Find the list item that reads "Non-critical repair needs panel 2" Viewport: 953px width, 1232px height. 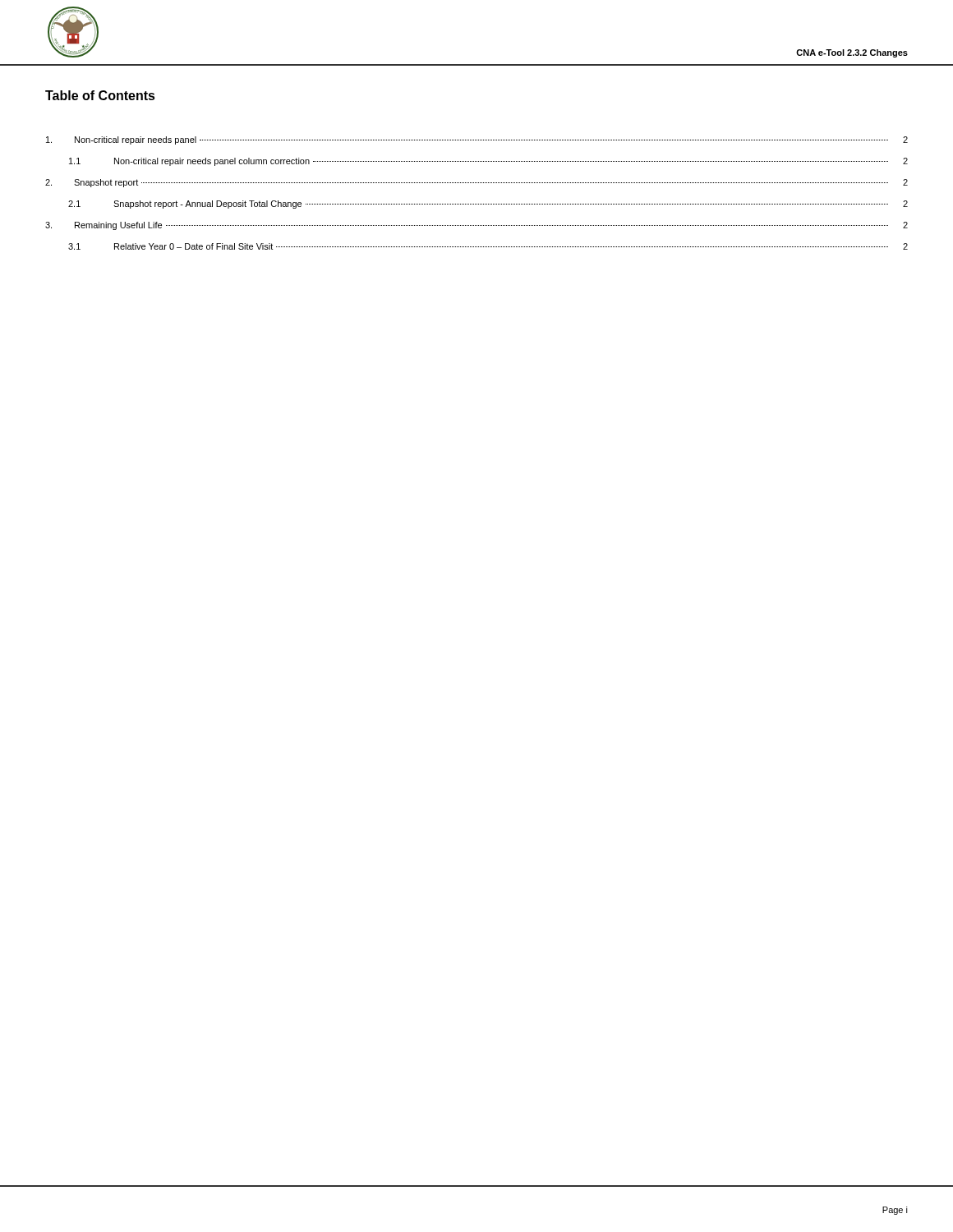click(x=476, y=140)
